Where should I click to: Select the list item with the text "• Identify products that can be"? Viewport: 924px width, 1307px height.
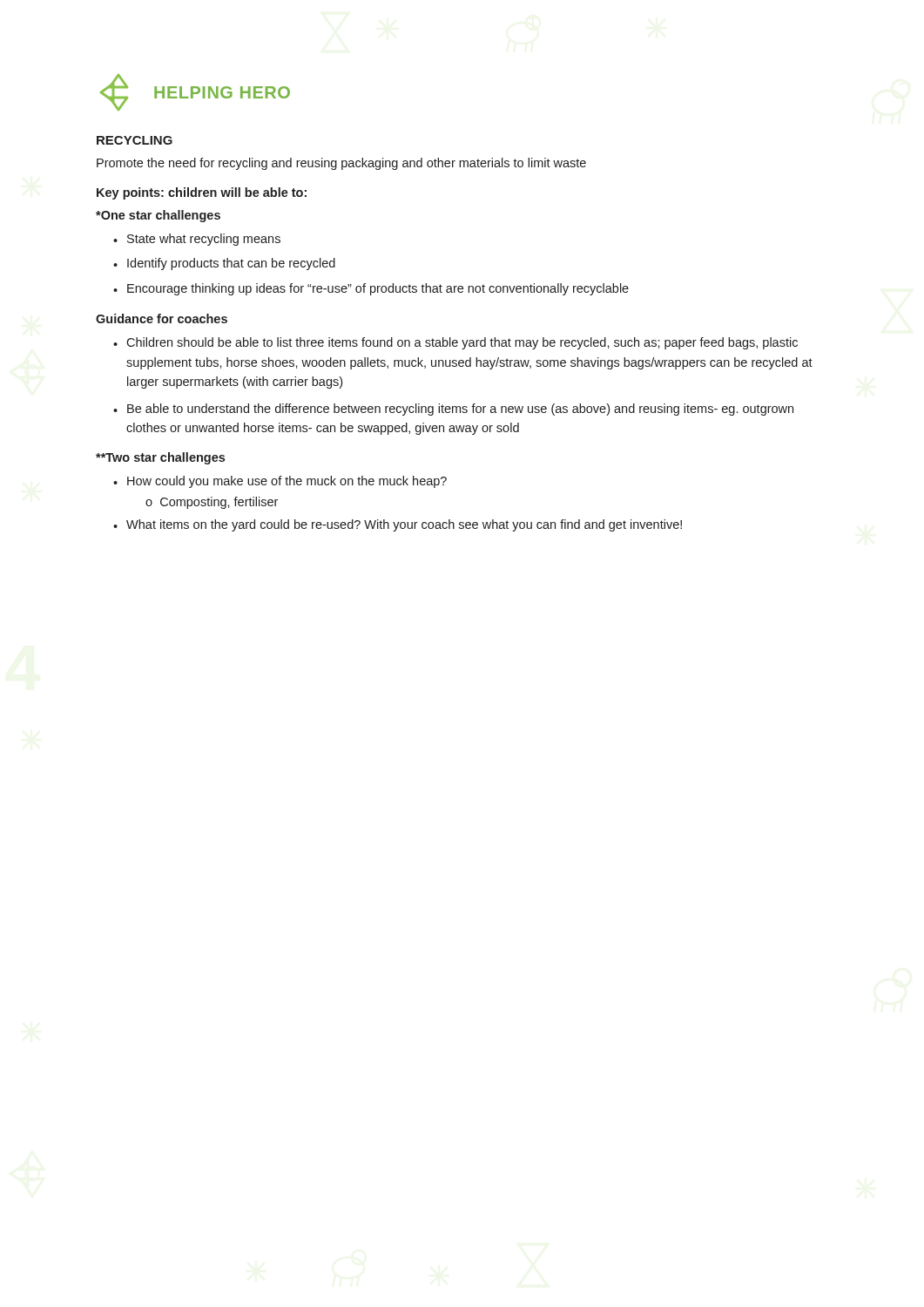[x=224, y=264]
